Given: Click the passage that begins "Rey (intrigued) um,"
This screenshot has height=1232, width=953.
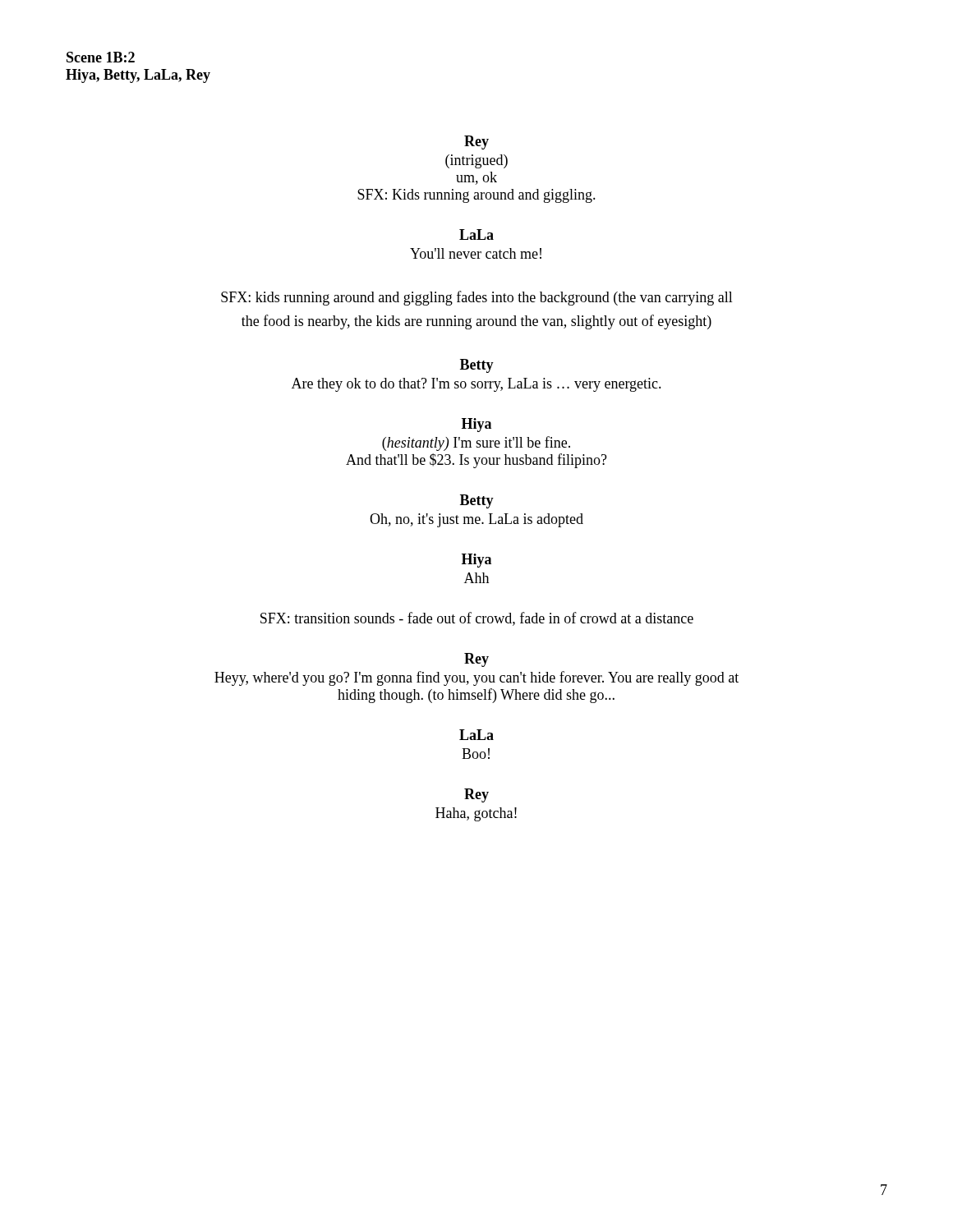Looking at the screenshot, I should (476, 168).
